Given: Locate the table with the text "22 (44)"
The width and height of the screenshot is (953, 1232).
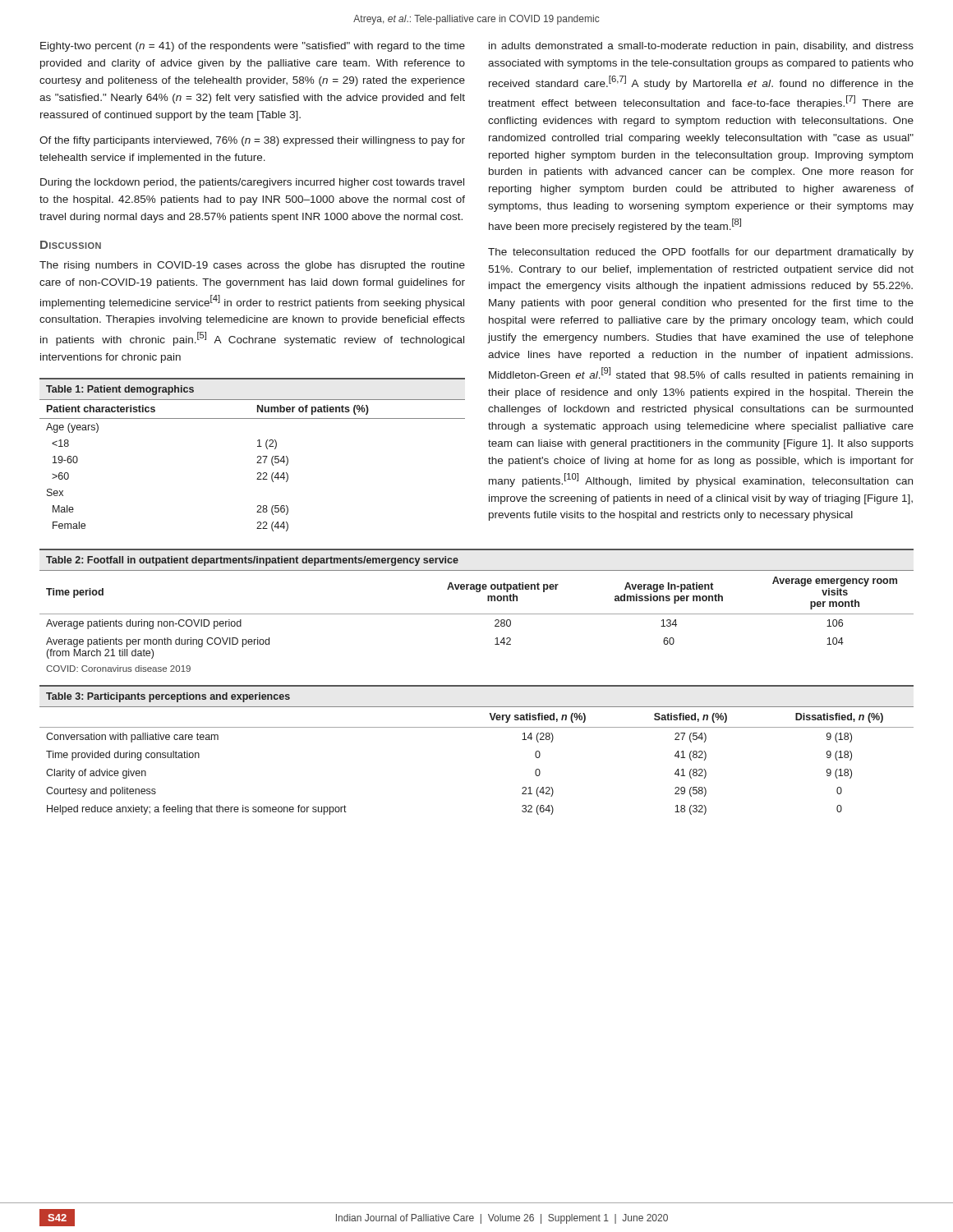Looking at the screenshot, I should click(x=252, y=456).
